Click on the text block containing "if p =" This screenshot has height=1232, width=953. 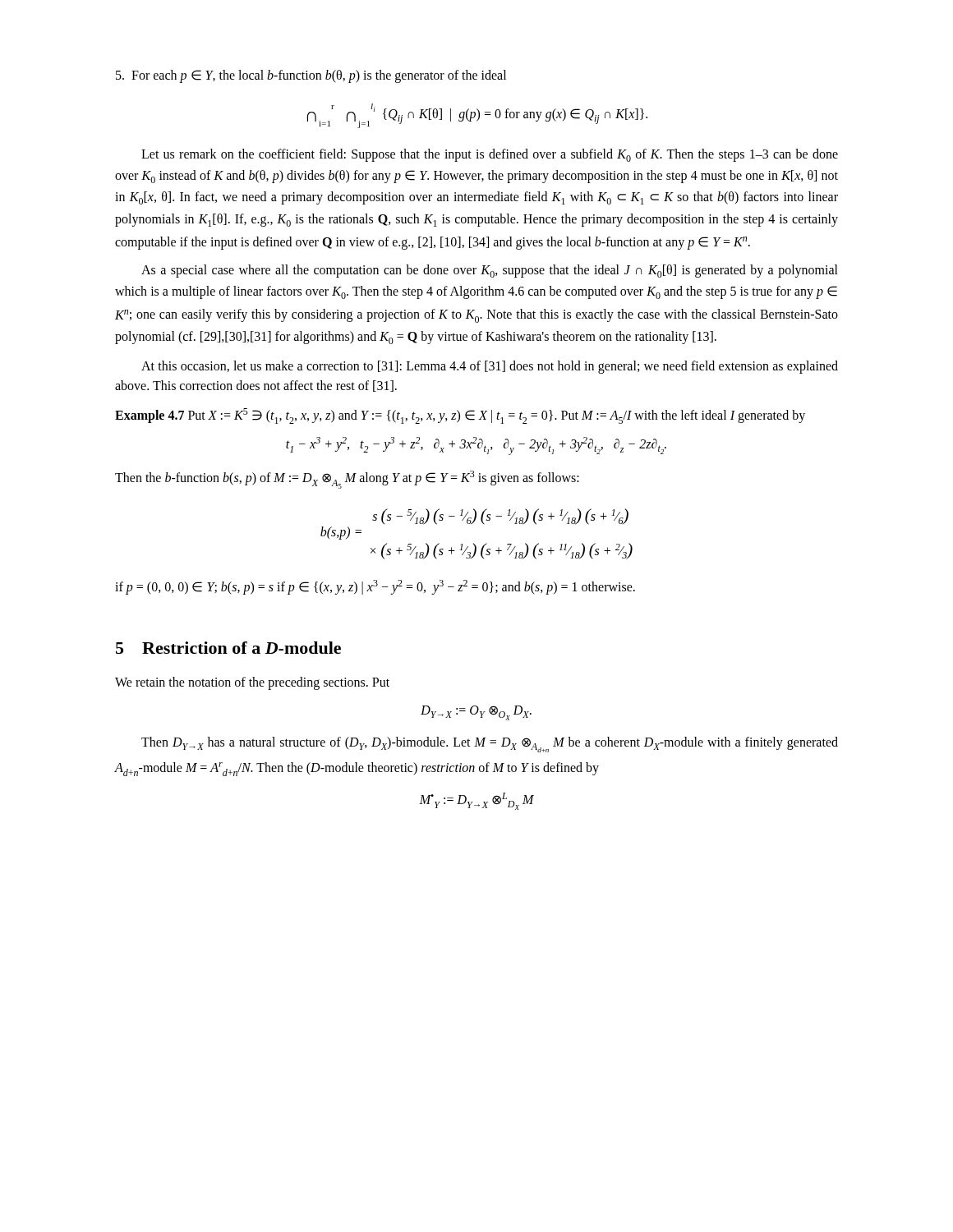[375, 585]
